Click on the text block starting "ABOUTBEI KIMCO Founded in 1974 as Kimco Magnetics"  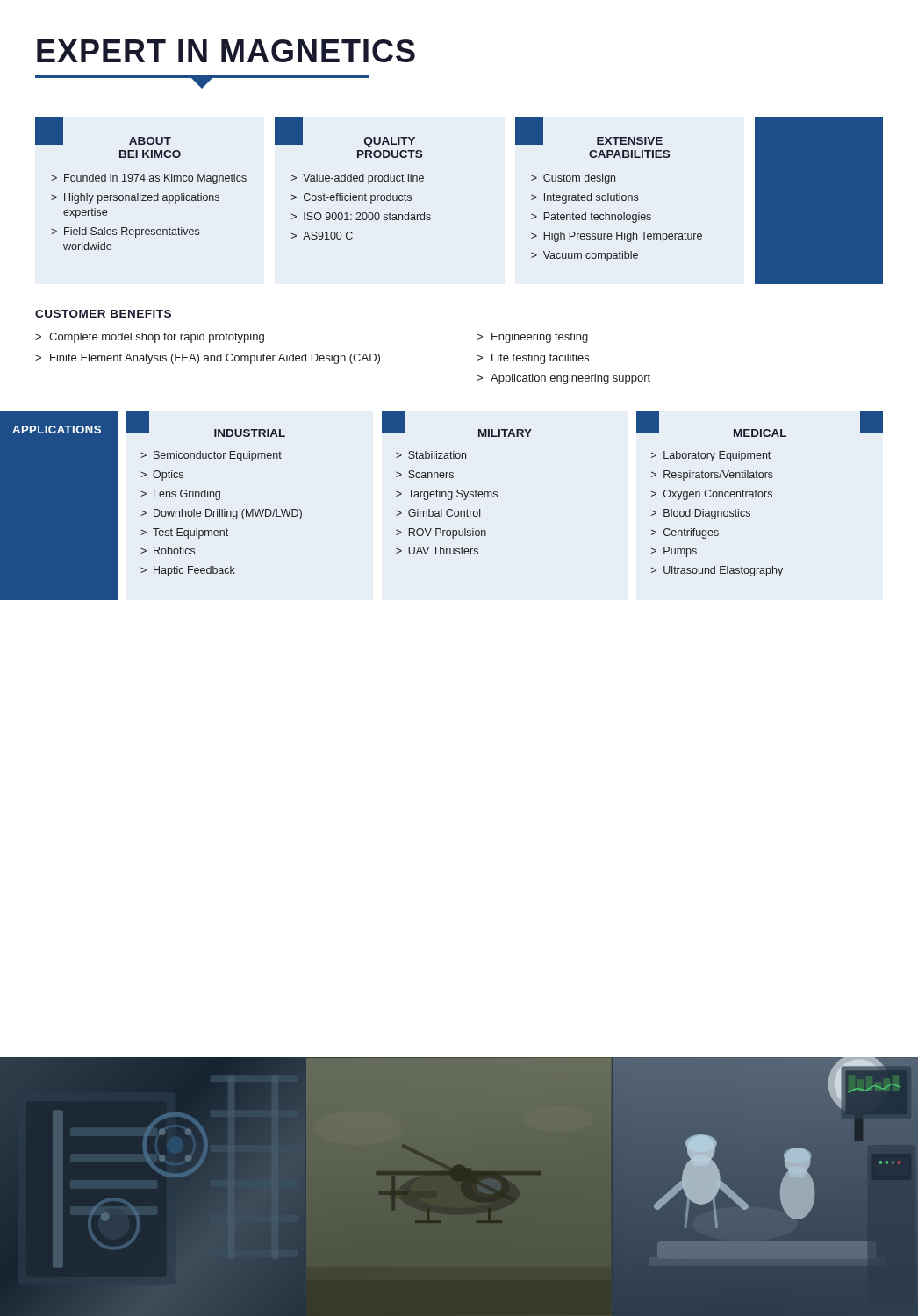[x=142, y=185]
